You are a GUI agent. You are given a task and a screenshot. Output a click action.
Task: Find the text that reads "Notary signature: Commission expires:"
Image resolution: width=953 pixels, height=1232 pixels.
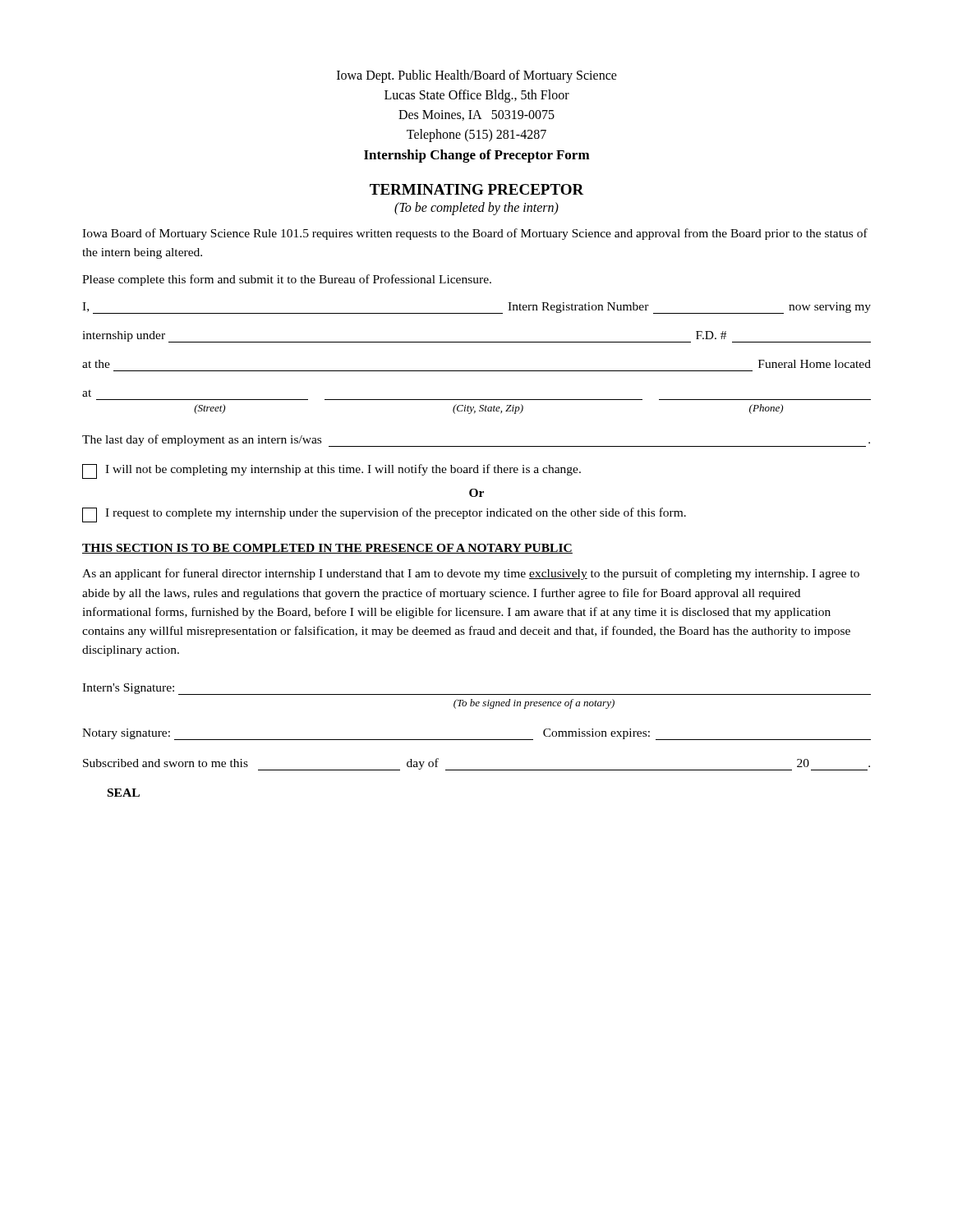(476, 731)
